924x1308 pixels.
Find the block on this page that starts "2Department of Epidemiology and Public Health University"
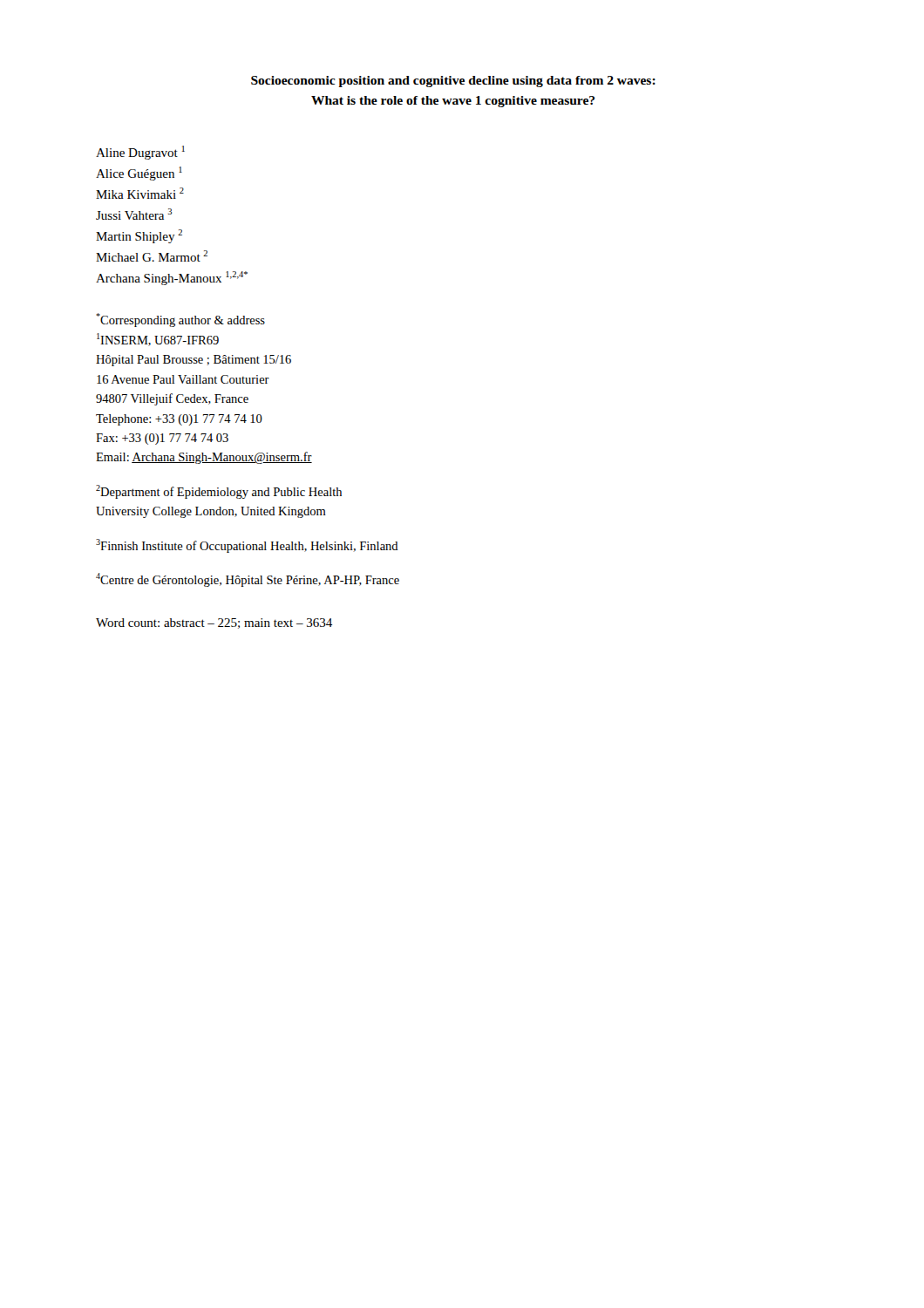[219, 492]
